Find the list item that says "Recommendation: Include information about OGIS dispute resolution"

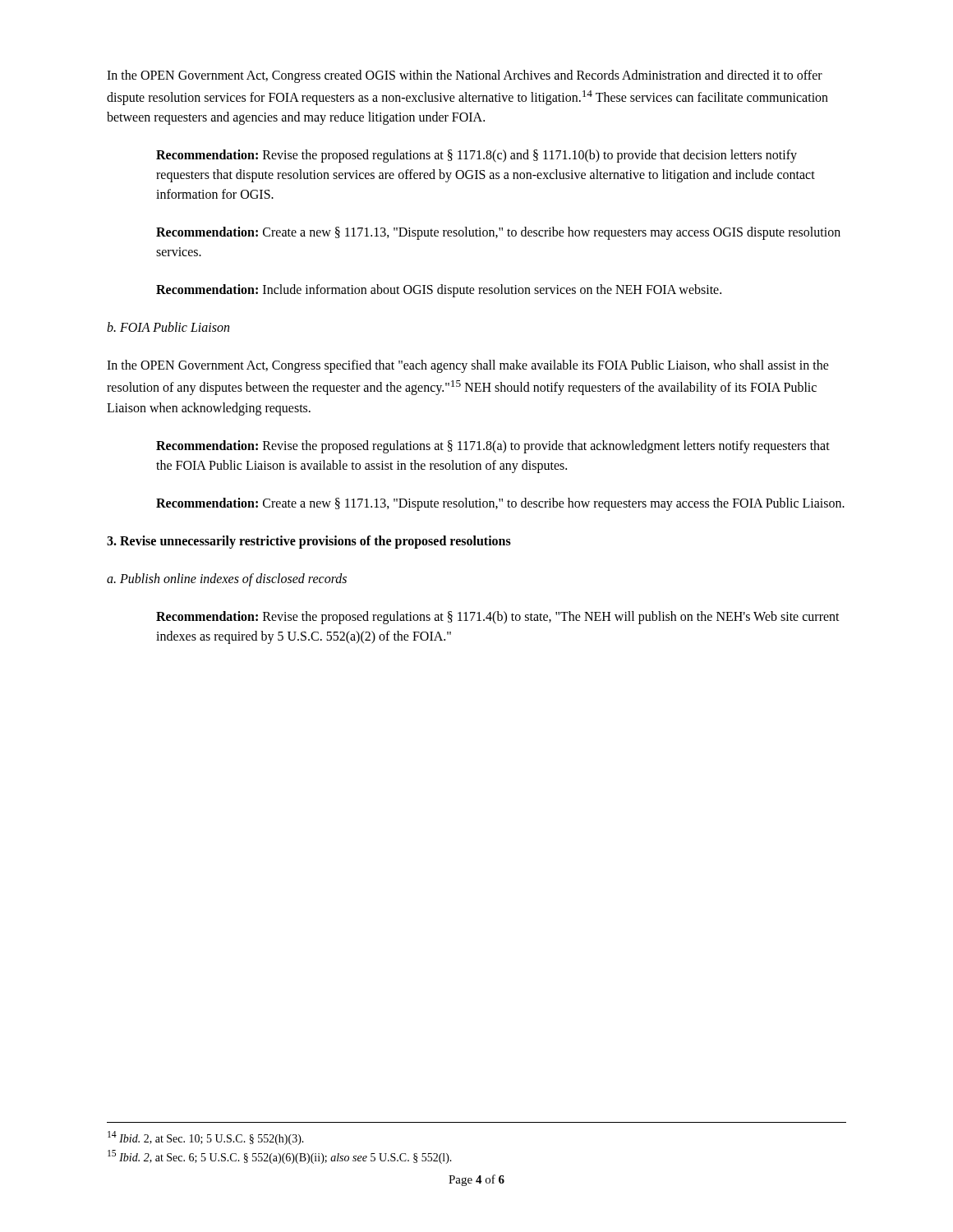point(439,290)
